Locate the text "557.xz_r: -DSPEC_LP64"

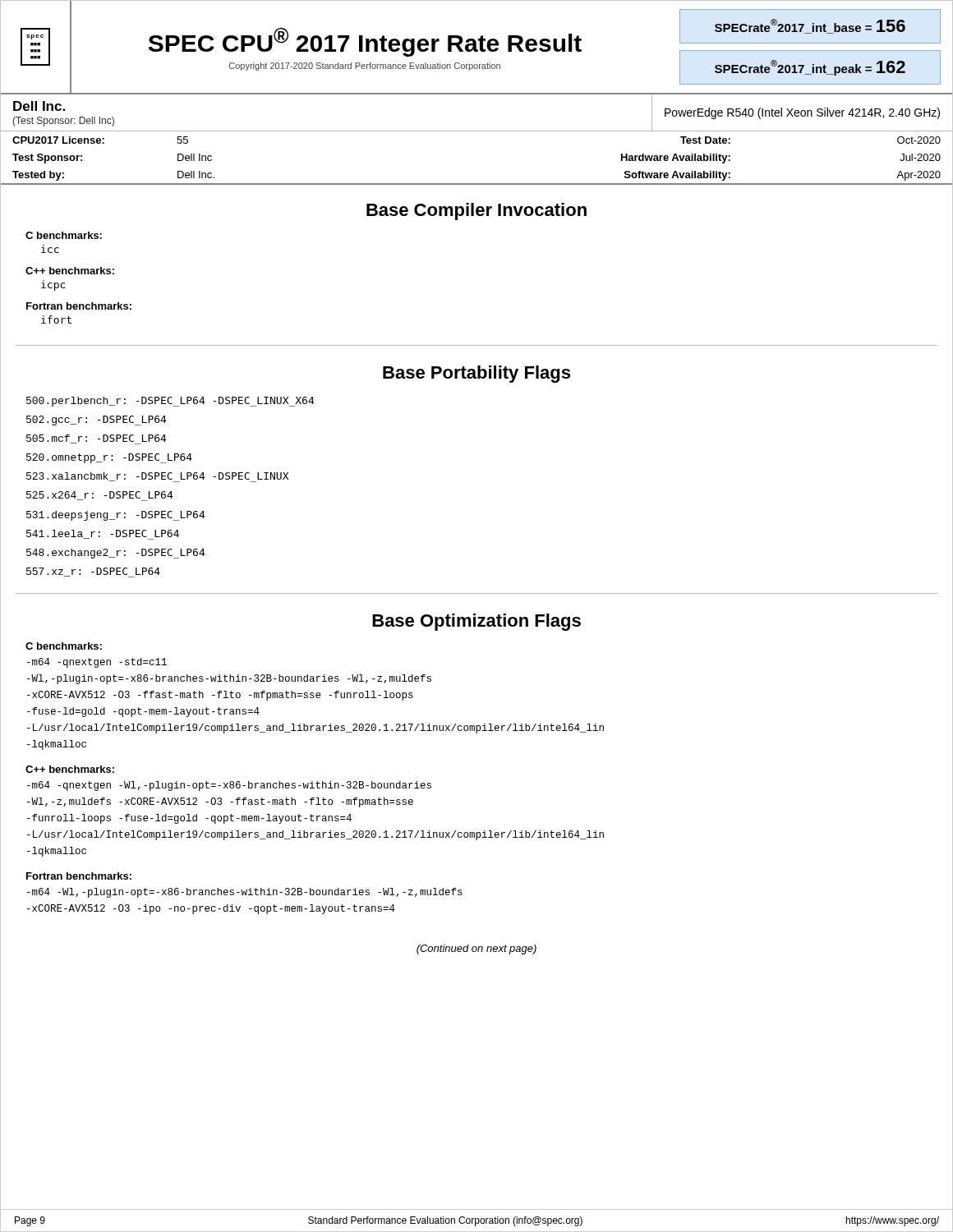[93, 572]
